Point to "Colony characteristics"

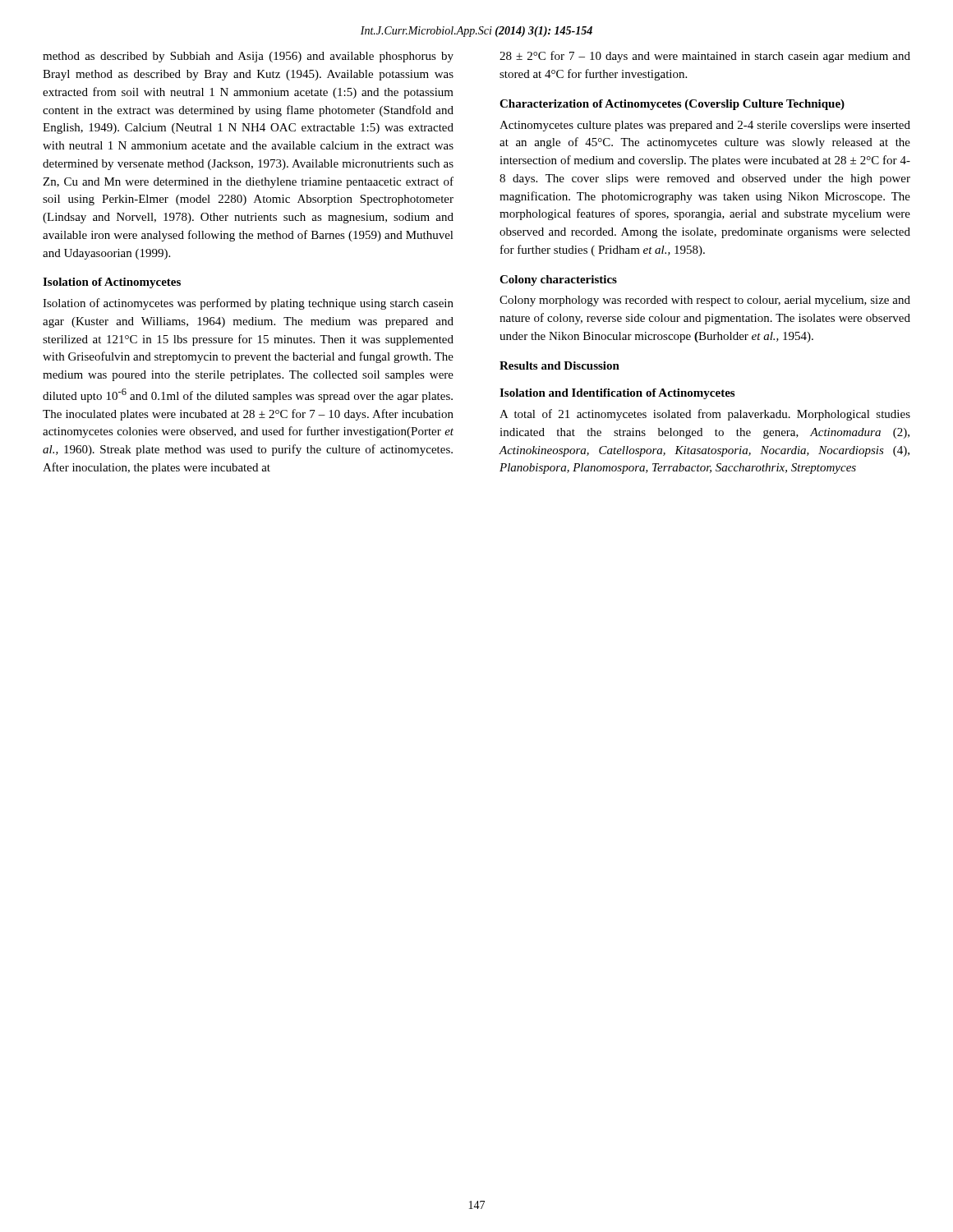pyautogui.click(x=558, y=279)
